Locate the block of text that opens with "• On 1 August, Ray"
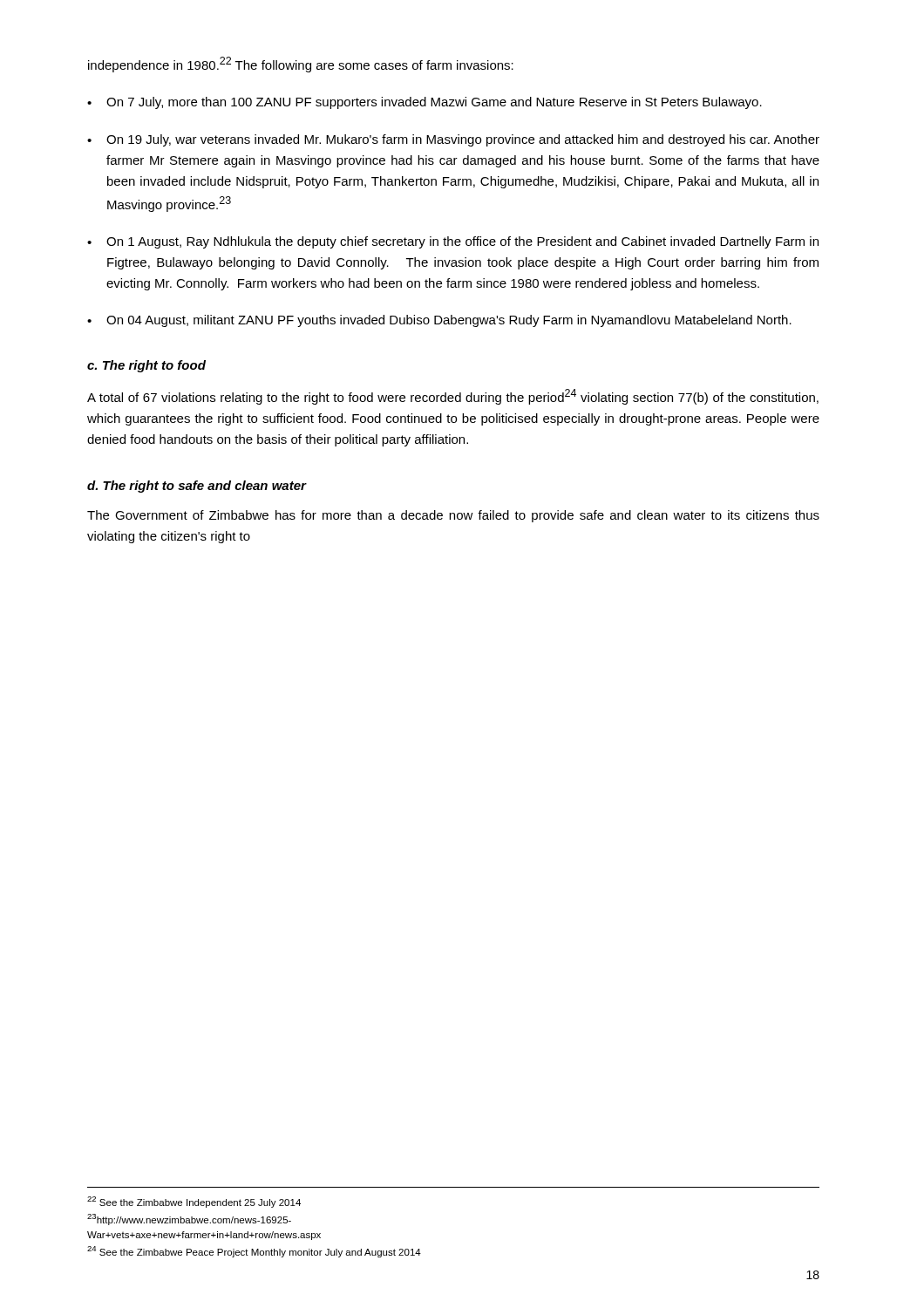The image size is (924, 1308). tap(453, 263)
